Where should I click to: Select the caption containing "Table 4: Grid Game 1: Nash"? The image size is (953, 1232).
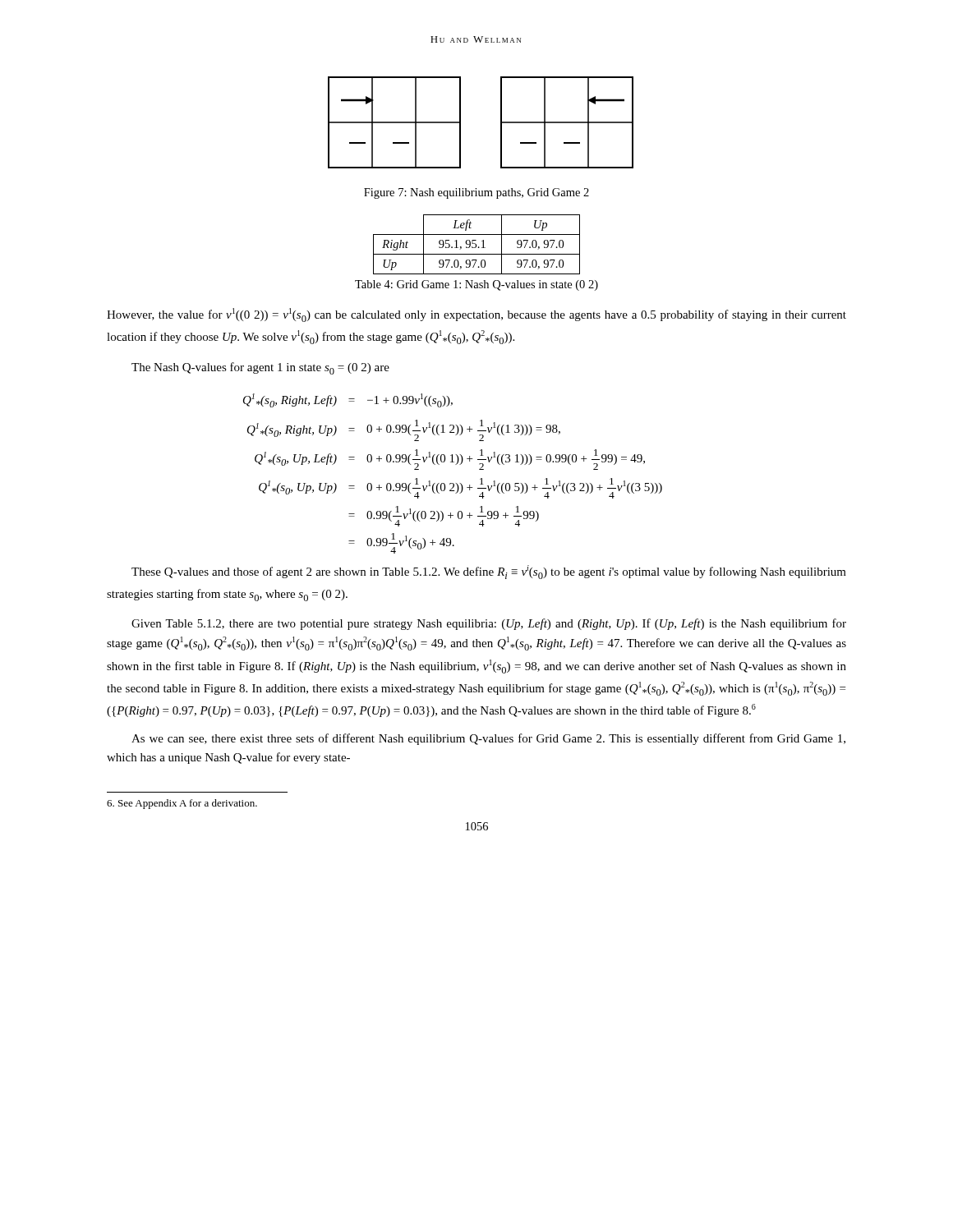476,284
